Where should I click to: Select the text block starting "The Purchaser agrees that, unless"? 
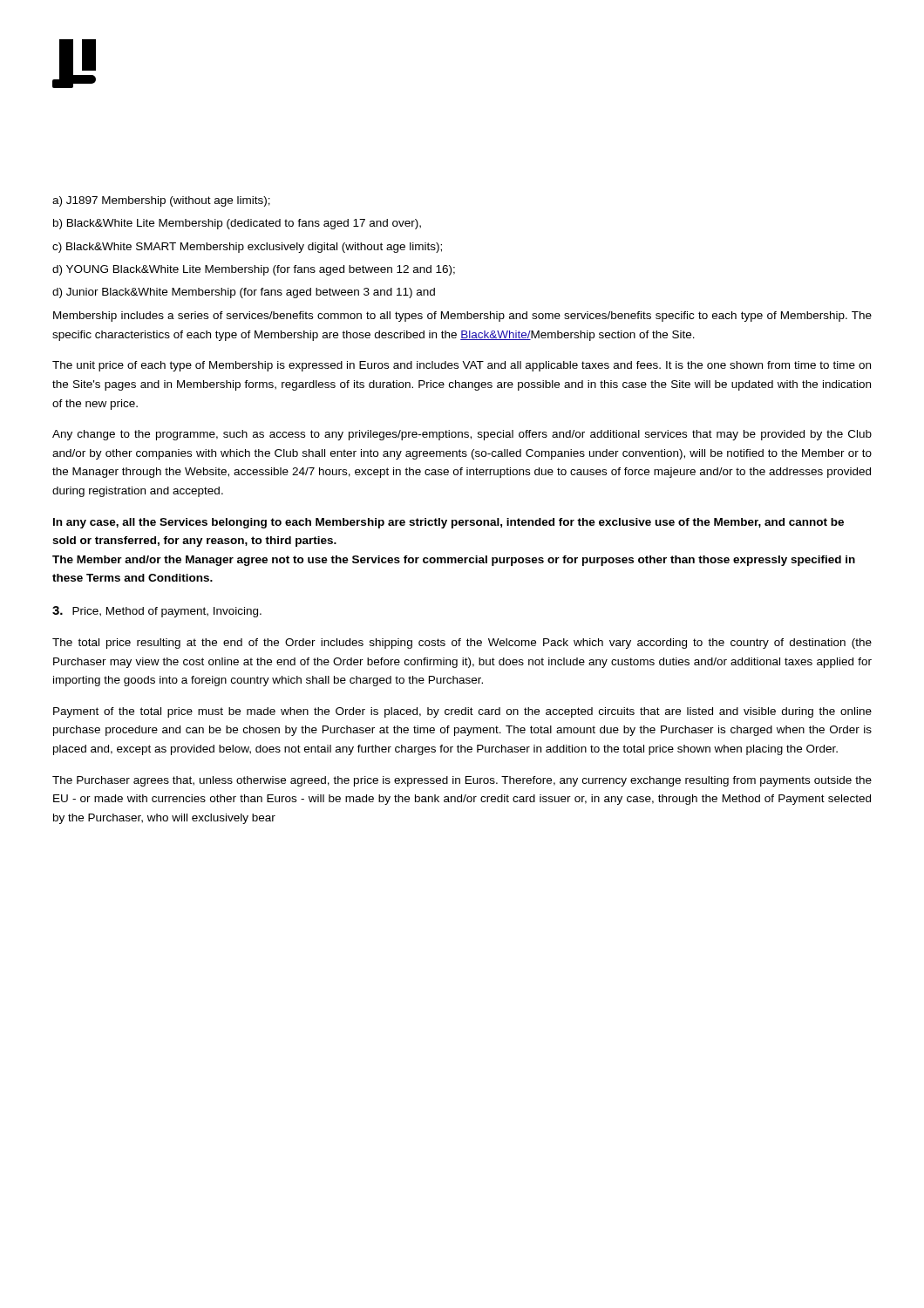pyautogui.click(x=462, y=798)
